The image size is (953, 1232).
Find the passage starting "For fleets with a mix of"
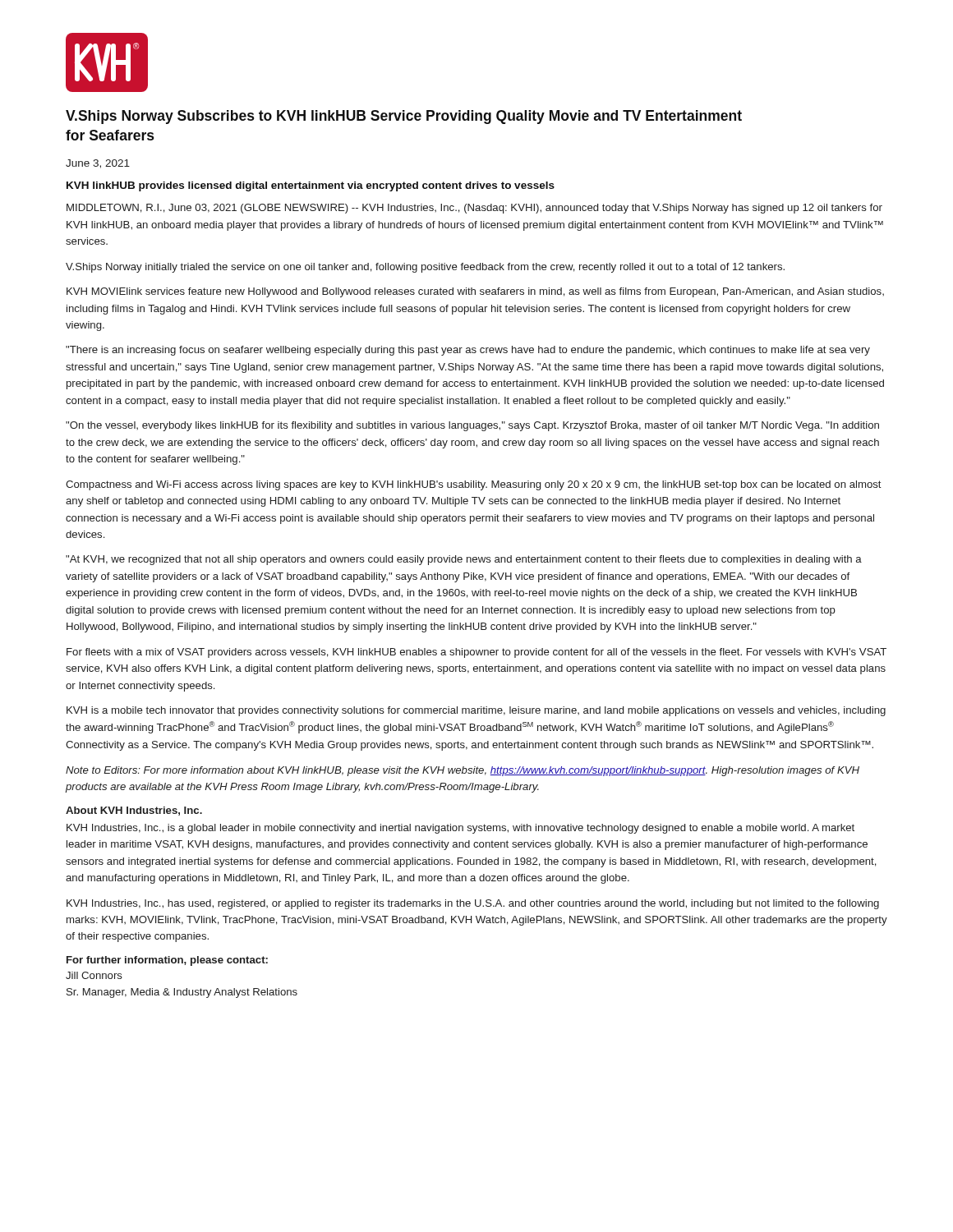click(x=476, y=668)
